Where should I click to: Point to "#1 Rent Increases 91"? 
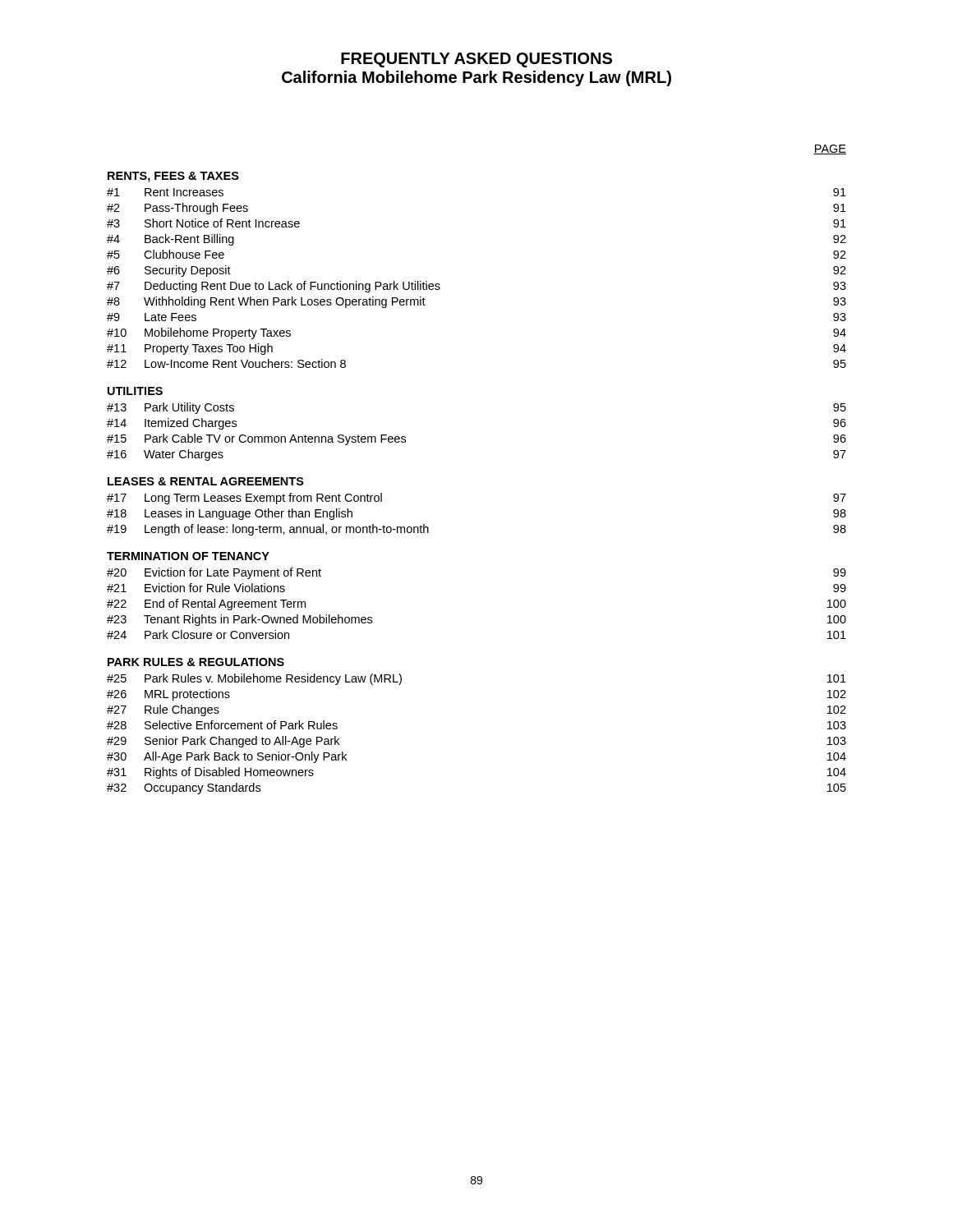pyautogui.click(x=184, y=191)
